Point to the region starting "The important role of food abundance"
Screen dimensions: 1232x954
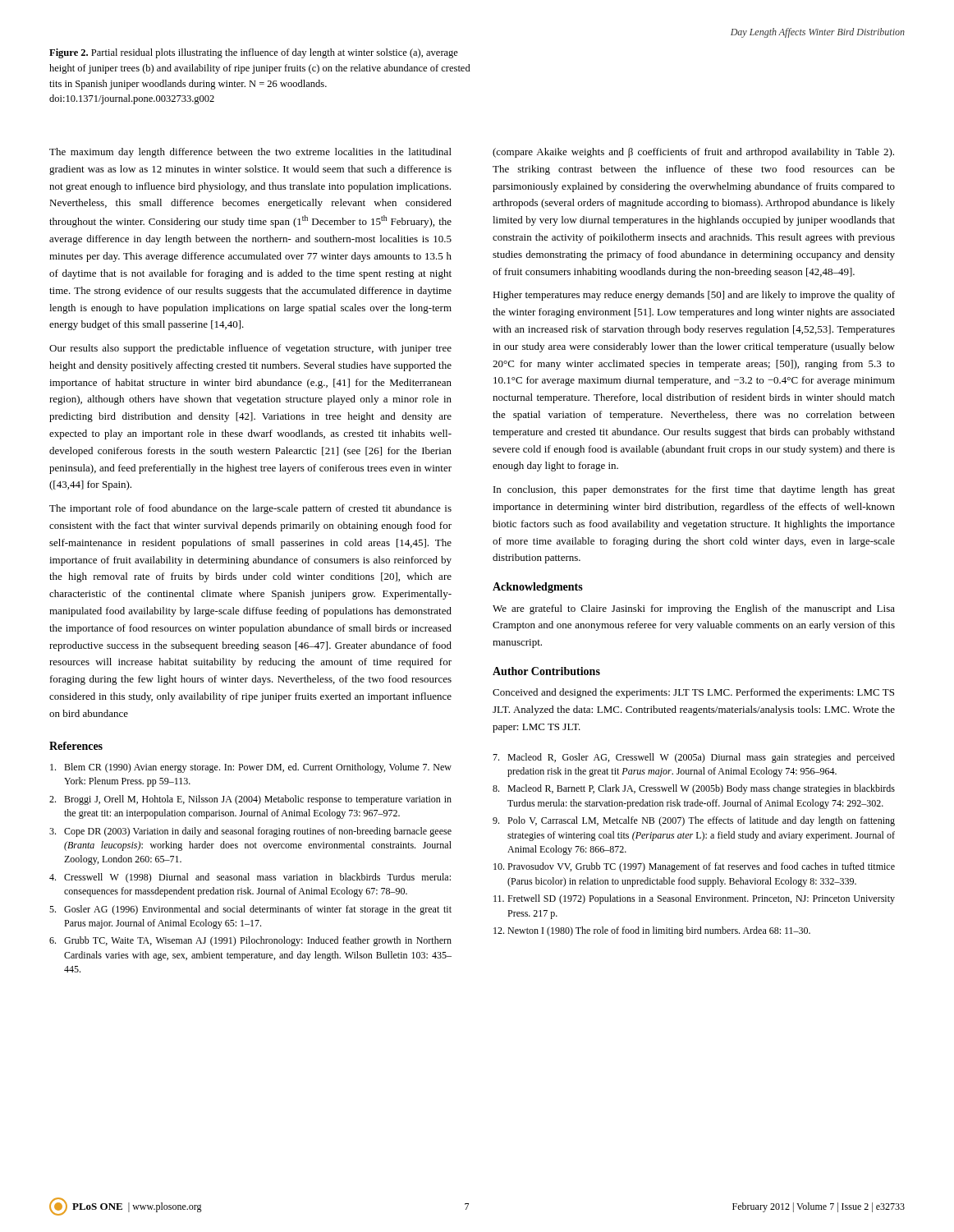[x=250, y=611]
